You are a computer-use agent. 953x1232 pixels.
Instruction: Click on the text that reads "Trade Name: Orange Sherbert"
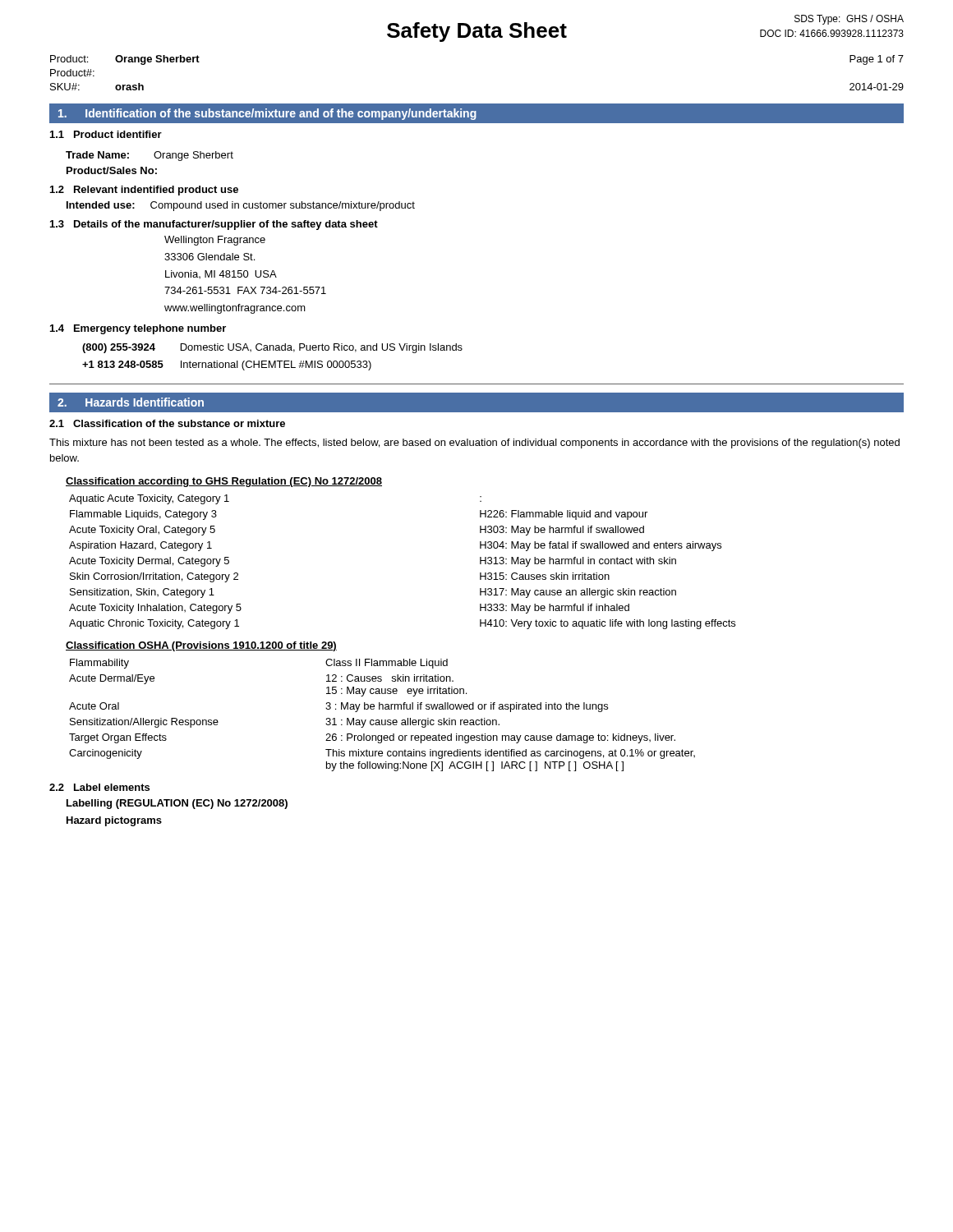149,155
